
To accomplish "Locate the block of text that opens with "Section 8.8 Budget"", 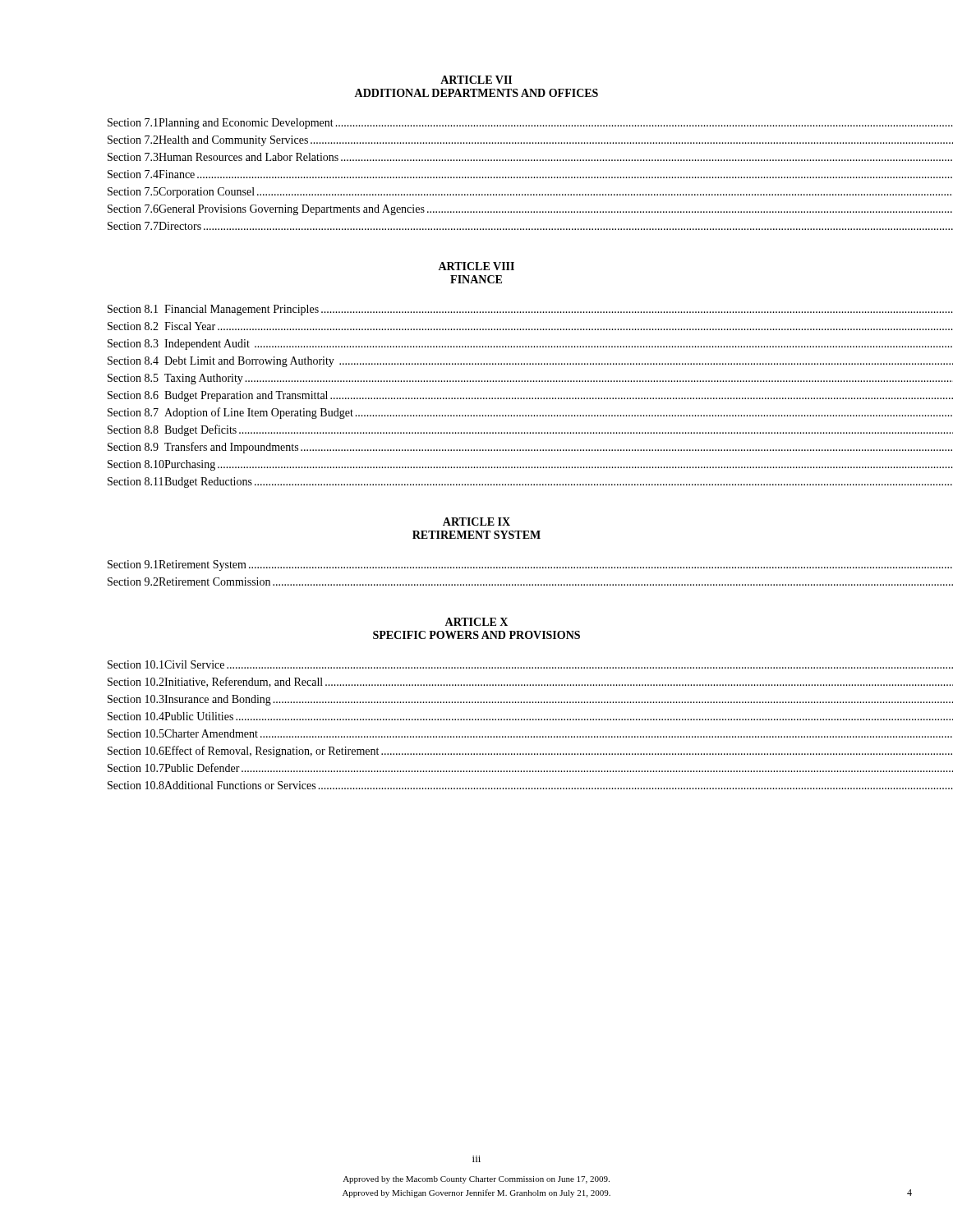I will (x=530, y=431).
